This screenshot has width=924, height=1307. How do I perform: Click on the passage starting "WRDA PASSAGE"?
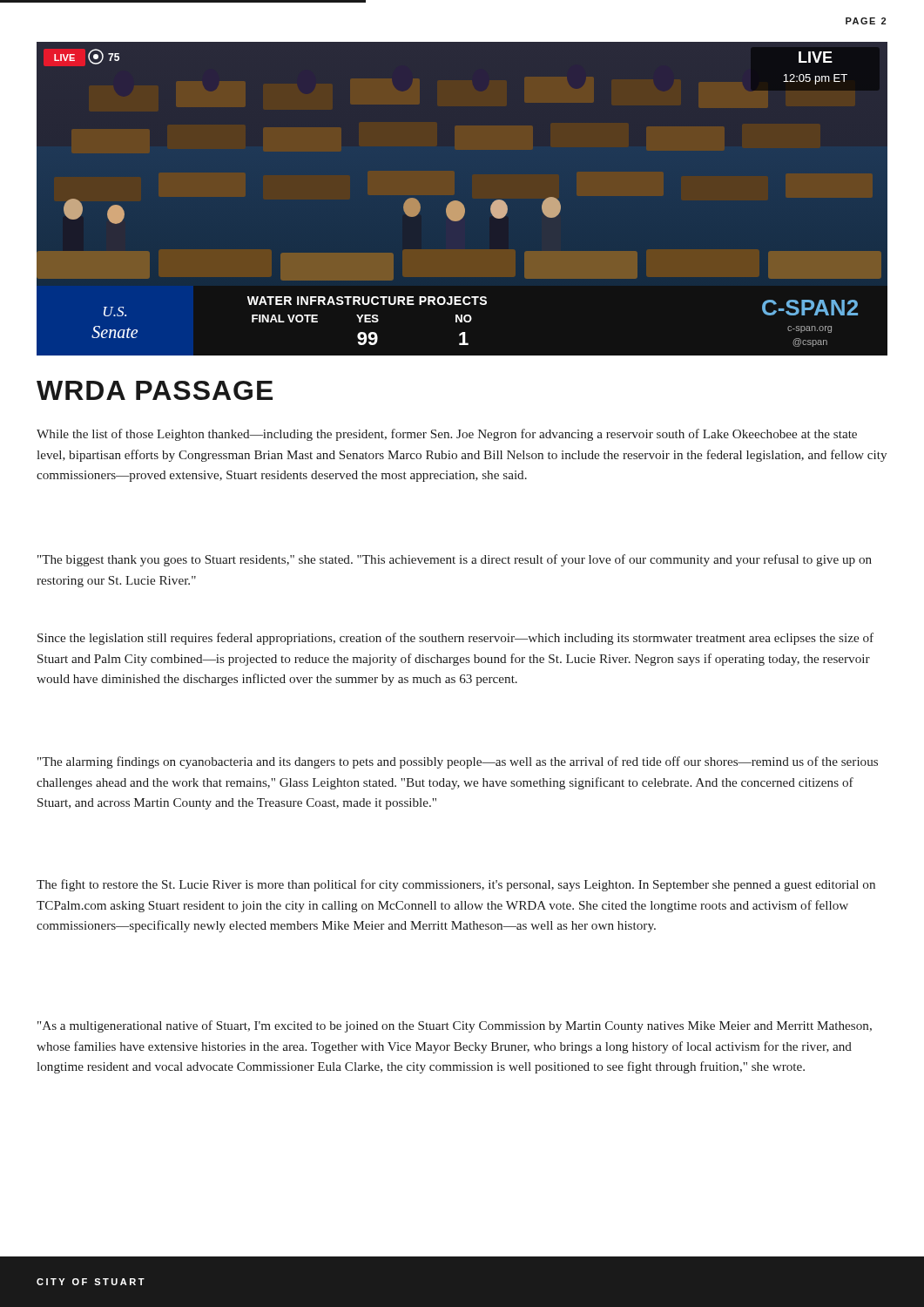coord(156,390)
